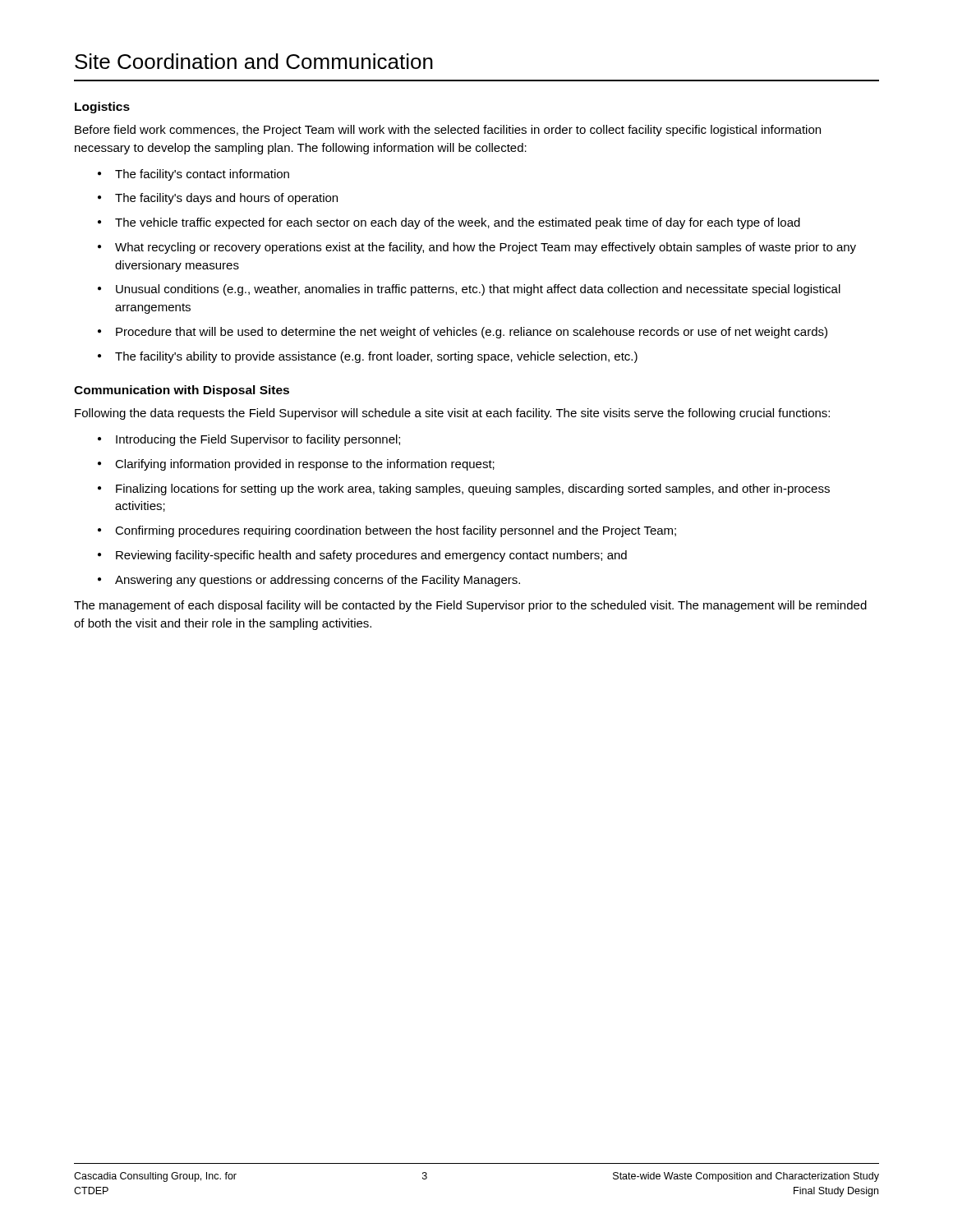Screen dimensions: 1232x953
Task: Where is the passage that starts "What recycling or recovery operations exist at the"?
Action: click(x=486, y=256)
